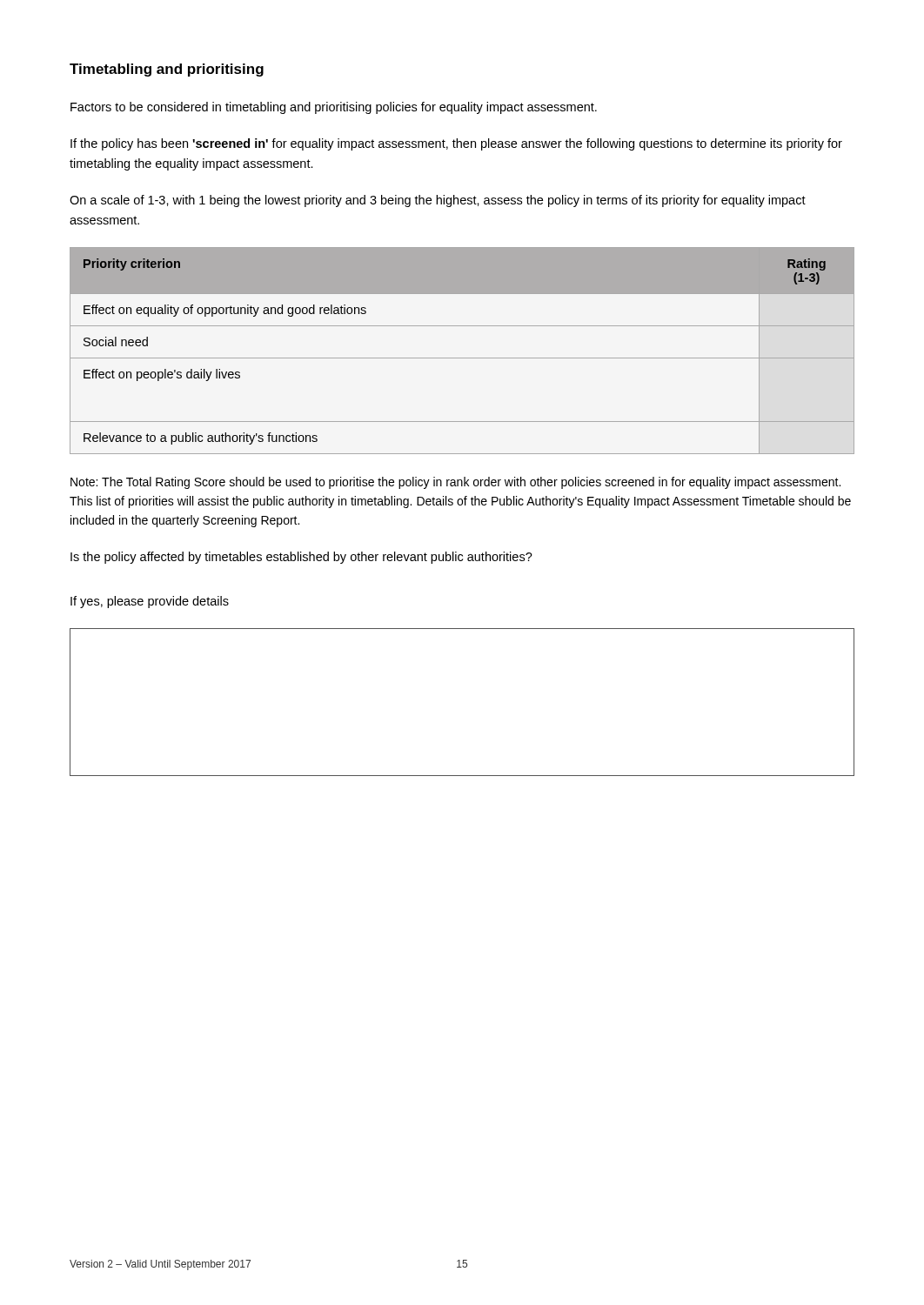The image size is (924, 1305).
Task: Click on the passage starting "Note: The Total Rating Score should be used"
Action: pyautogui.click(x=460, y=501)
